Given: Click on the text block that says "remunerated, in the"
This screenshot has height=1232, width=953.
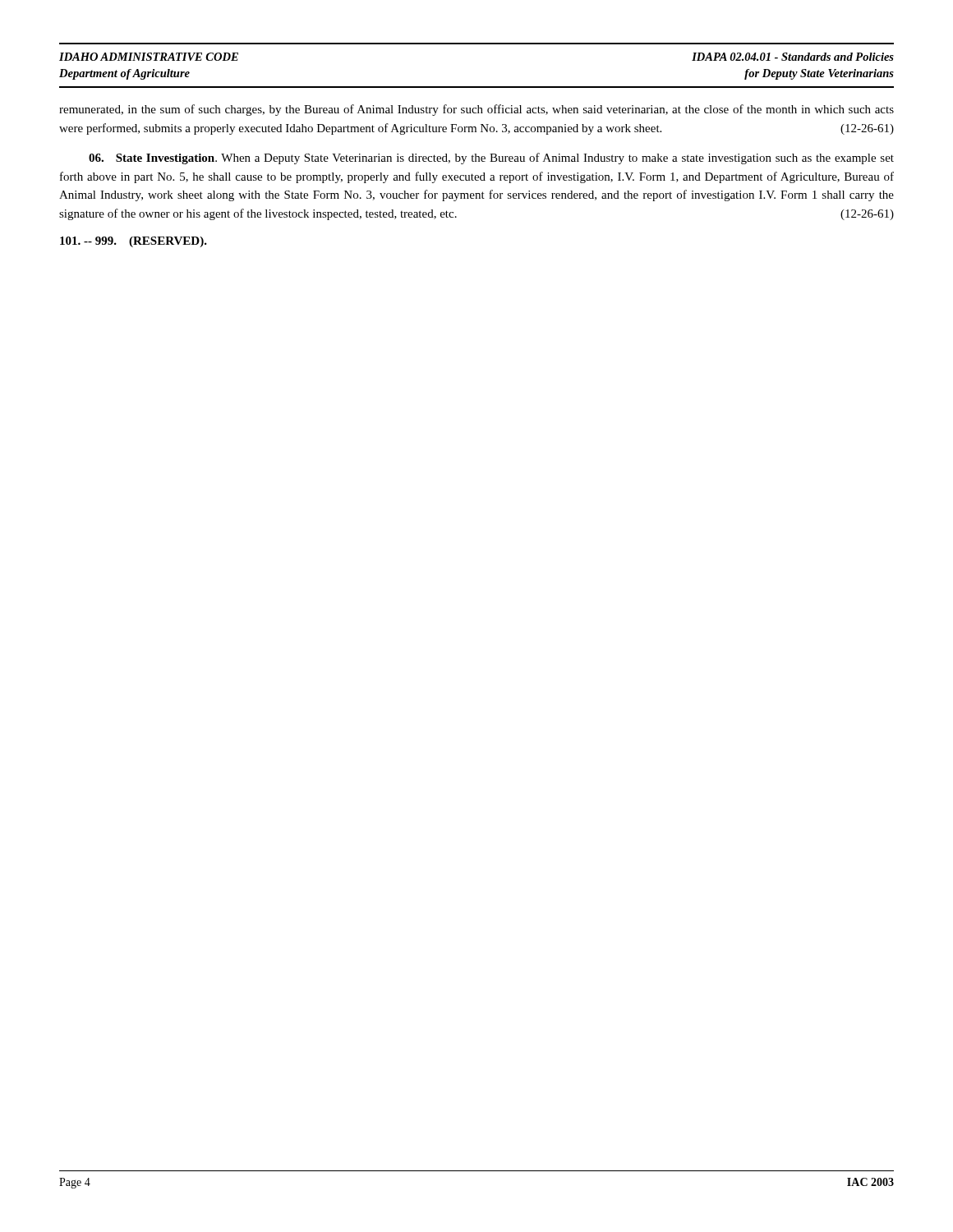Looking at the screenshot, I should [476, 120].
